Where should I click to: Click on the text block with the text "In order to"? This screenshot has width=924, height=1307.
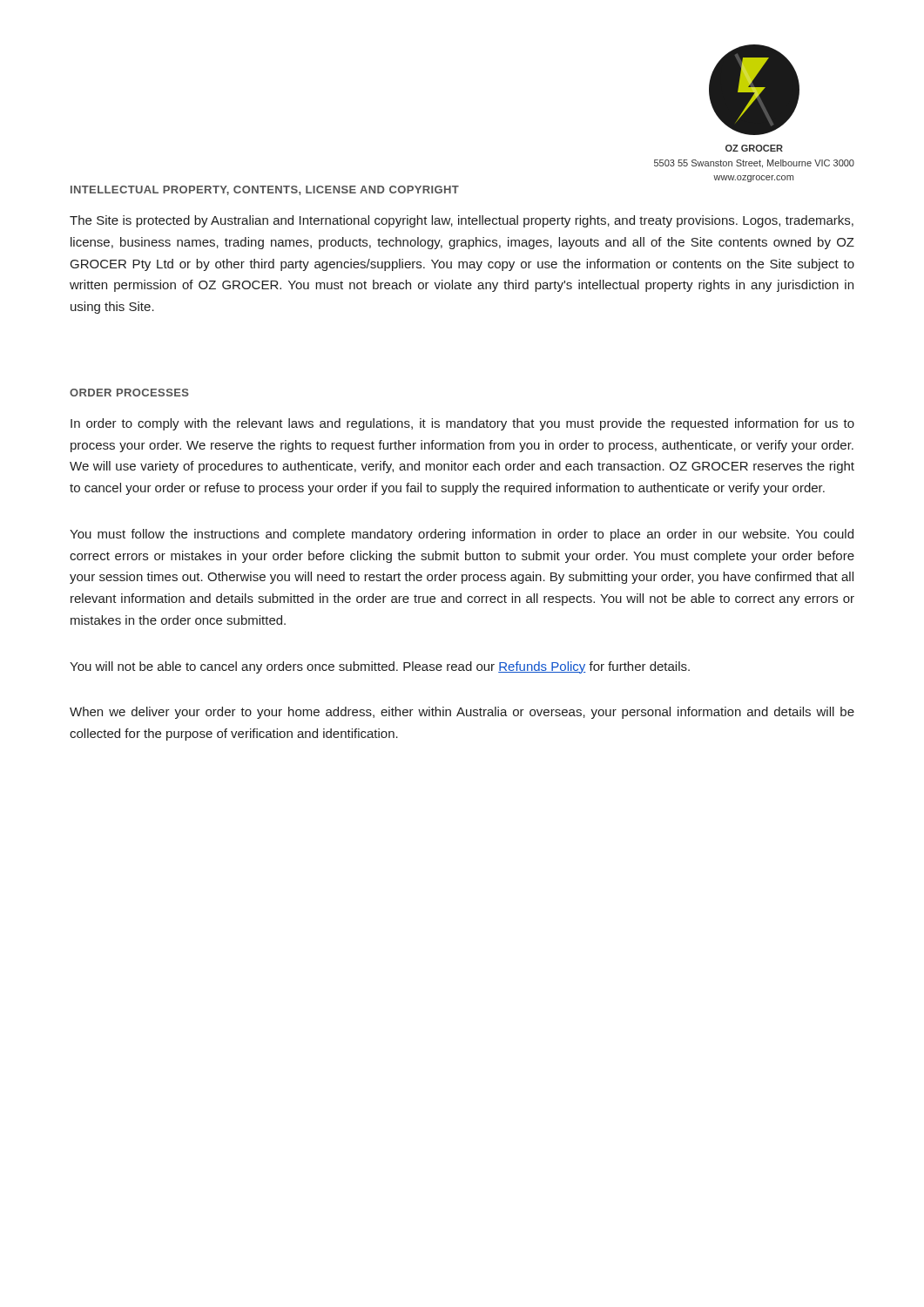(462, 455)
